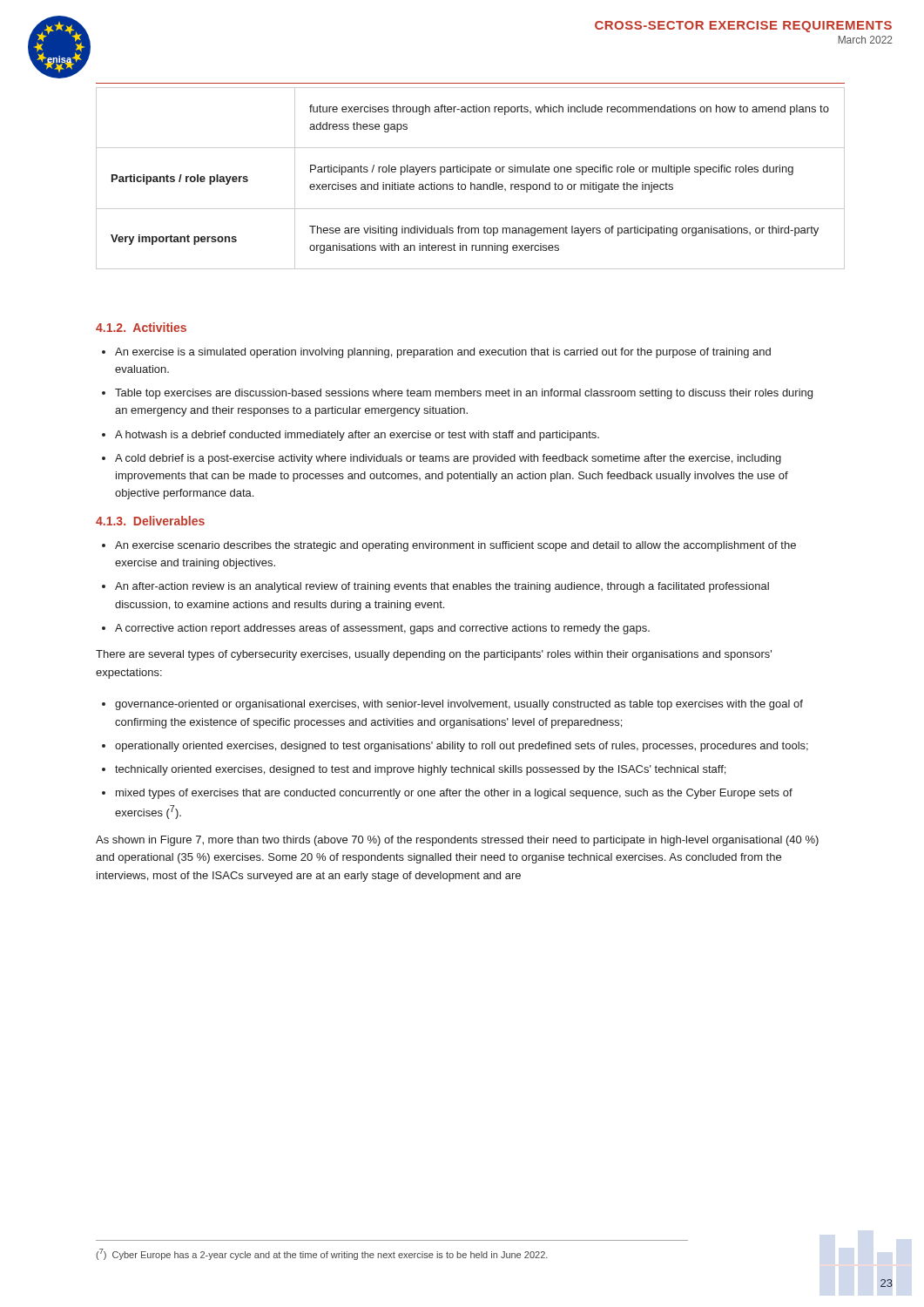924x1307 pixels.
Task: Select the table that reads "future exercises through after-action"
Action: pos(470,178)
